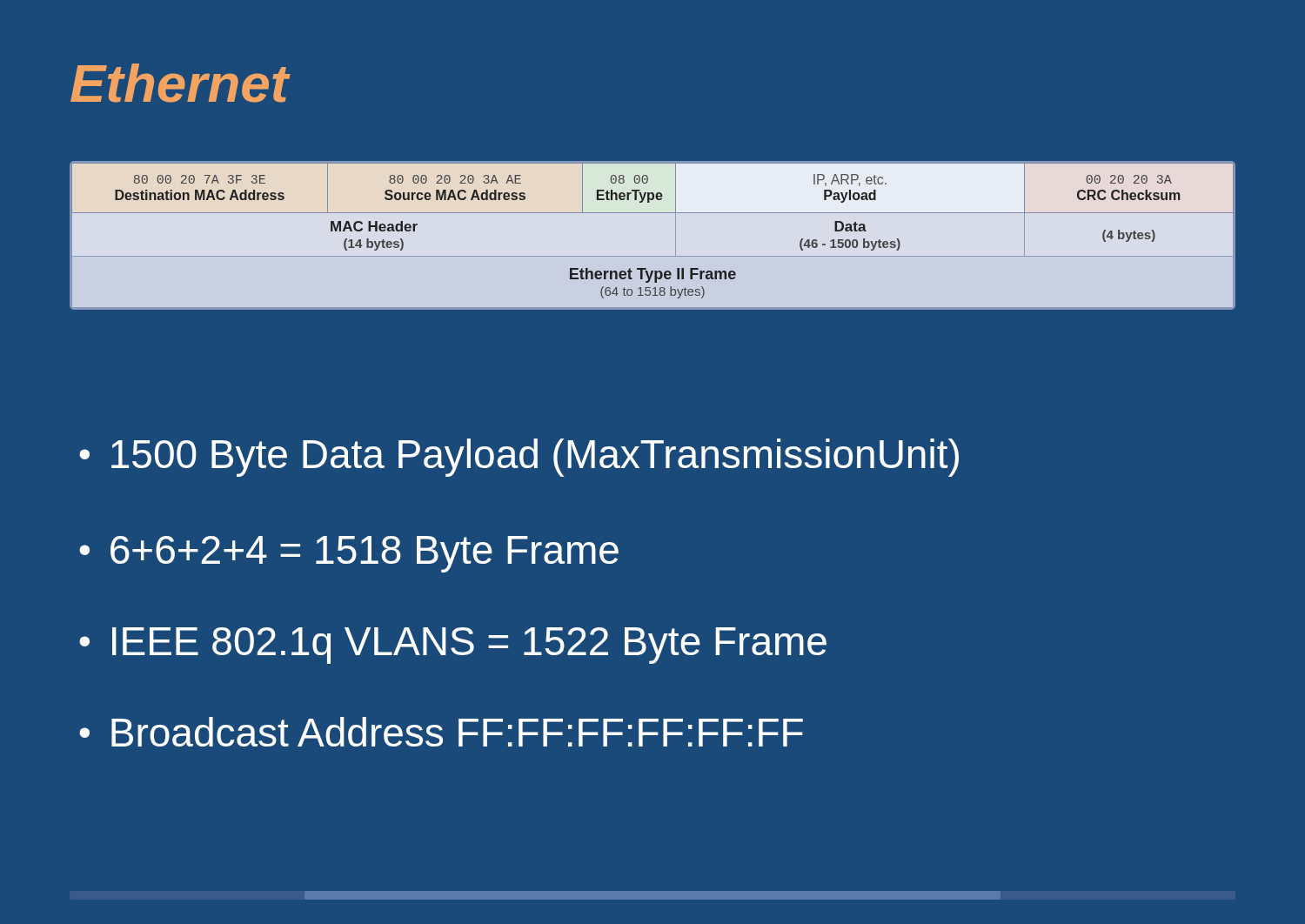The image size is (1305, 924).
Task: Select the schematic
Action: (x=652, y=235)
